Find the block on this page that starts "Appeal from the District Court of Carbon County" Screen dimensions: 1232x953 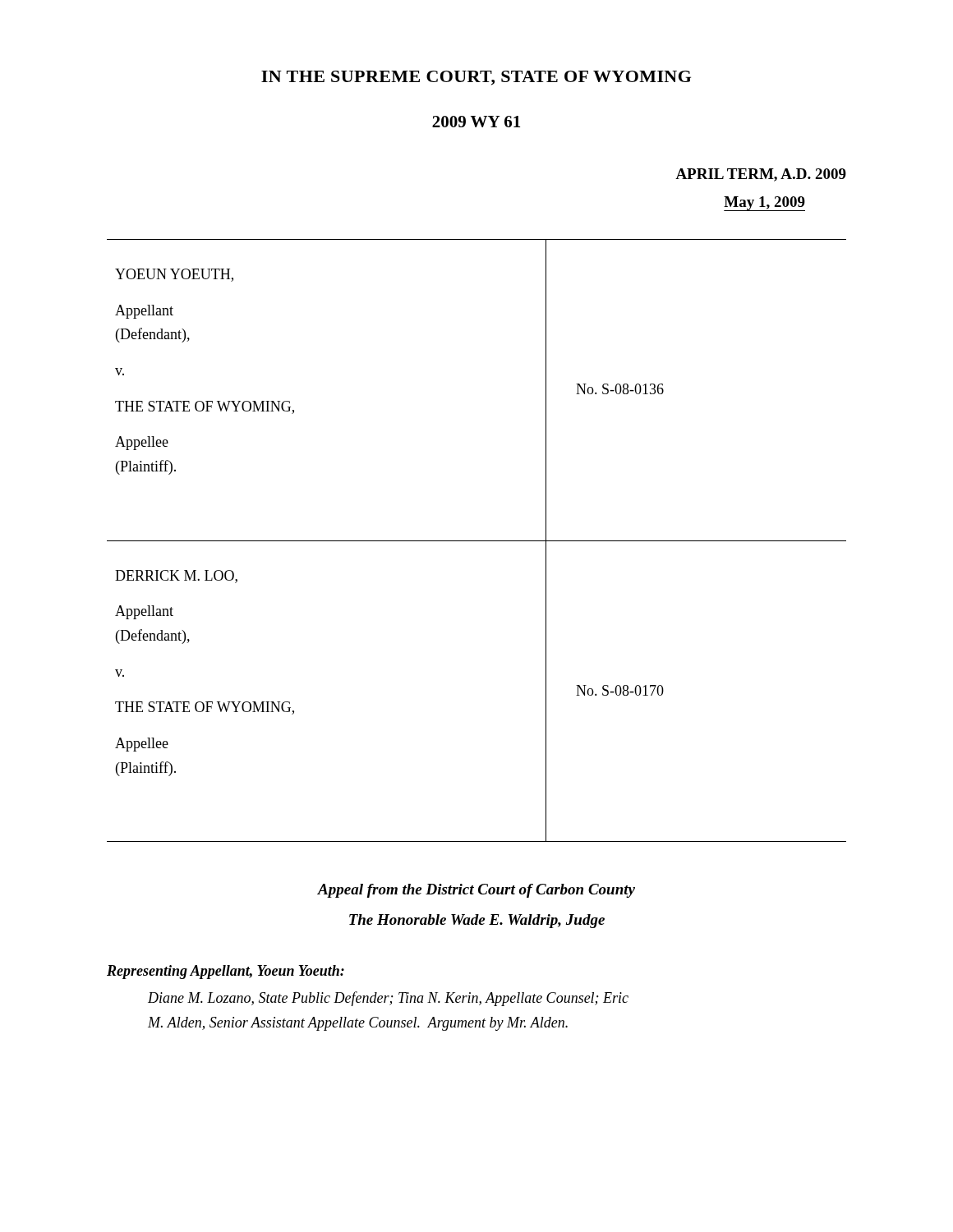(x=476, y=905)
